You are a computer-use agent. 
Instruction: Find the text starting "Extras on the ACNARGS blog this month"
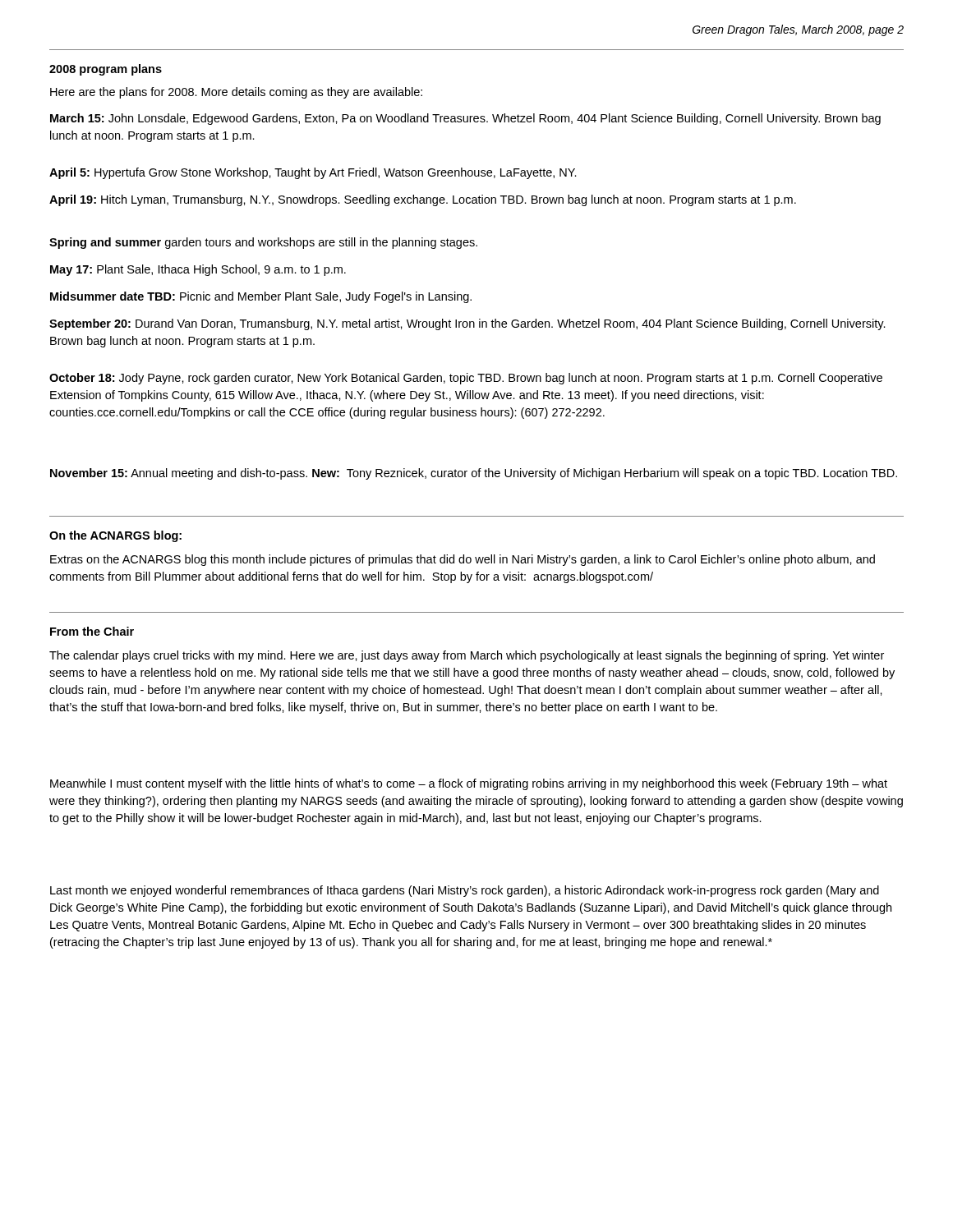coord(462,568)
